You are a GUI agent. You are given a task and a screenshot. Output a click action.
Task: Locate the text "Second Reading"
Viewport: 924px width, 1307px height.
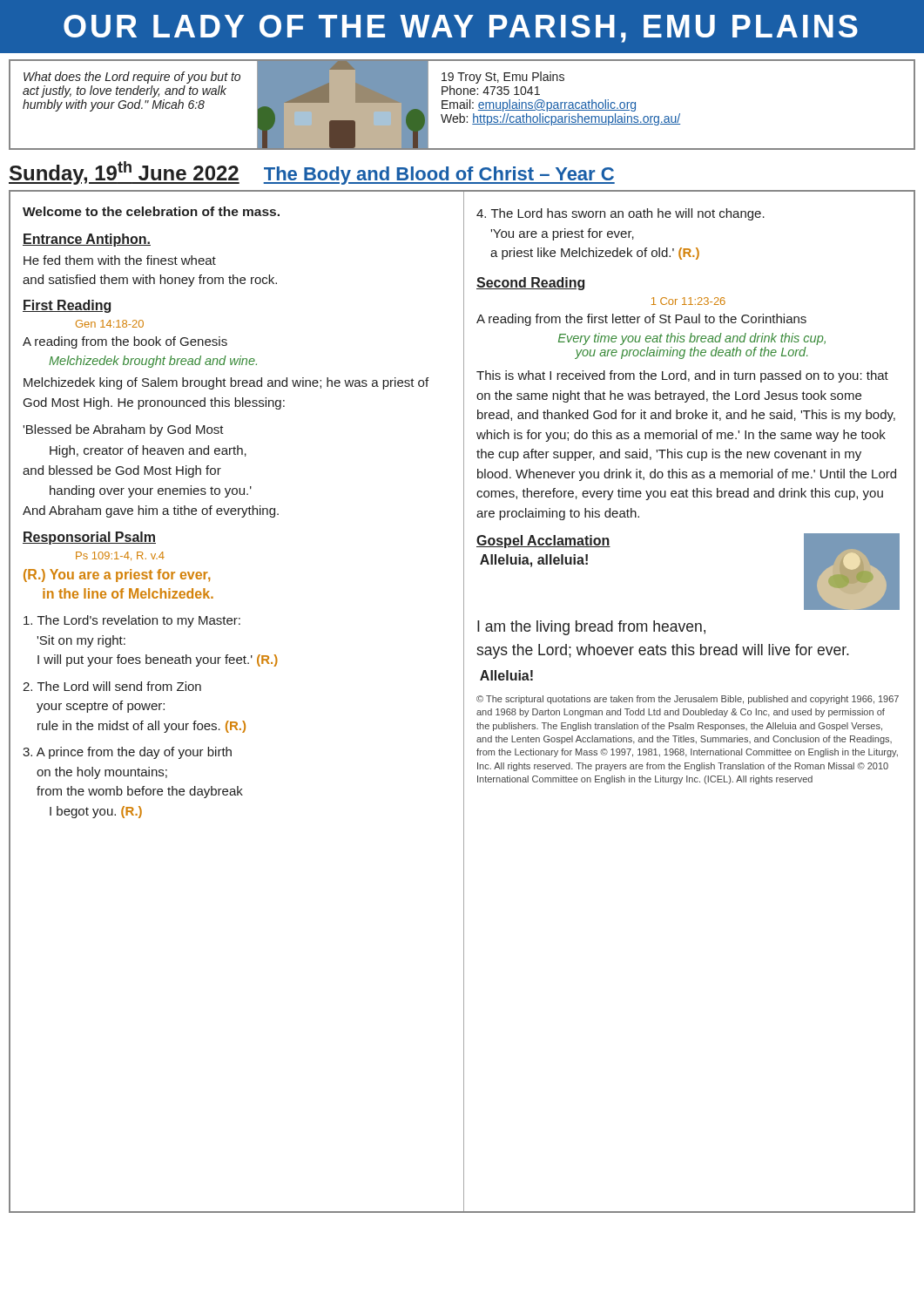tap(531, 282)
